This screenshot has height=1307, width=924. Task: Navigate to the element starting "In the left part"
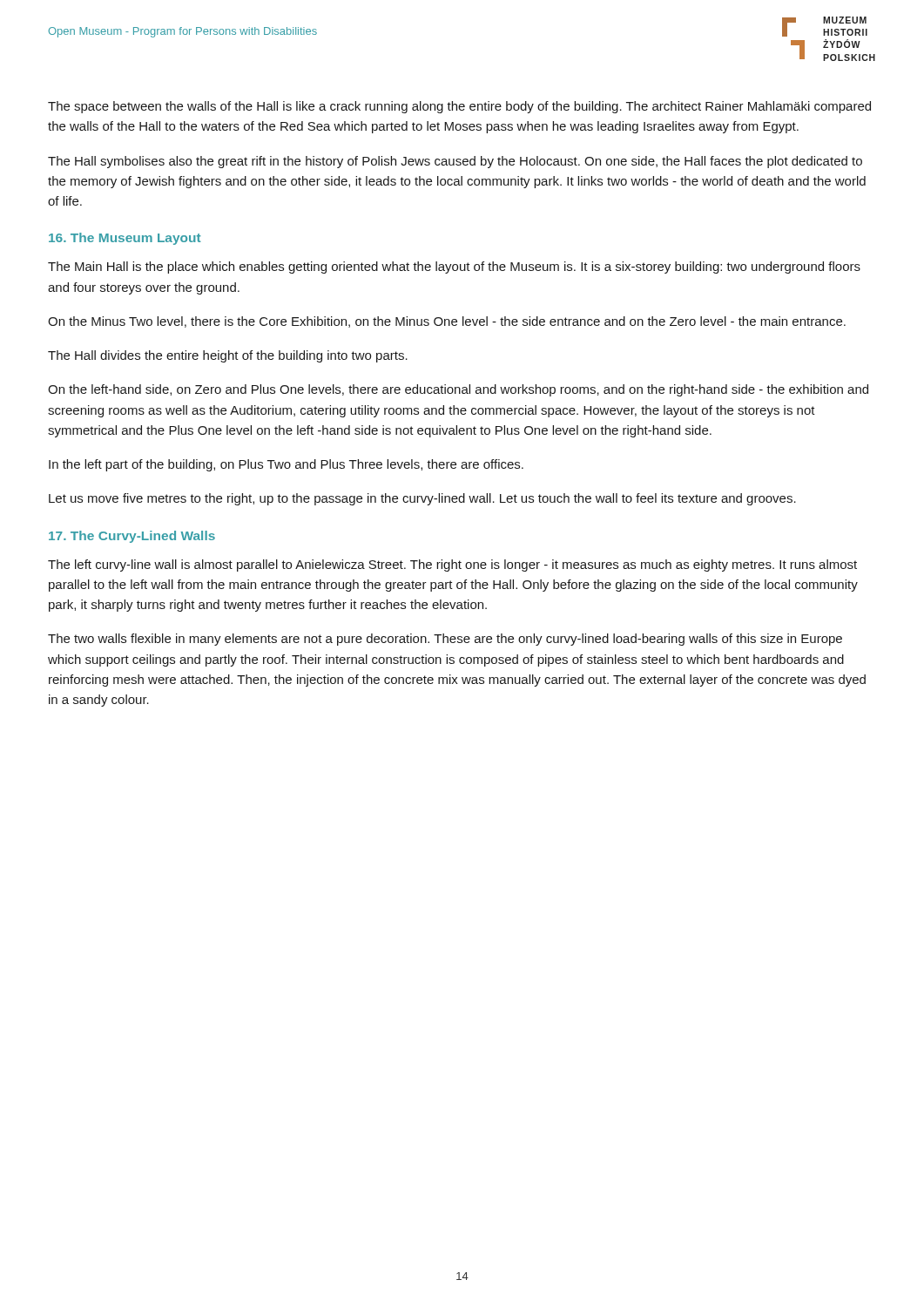(x=286, y=464)
